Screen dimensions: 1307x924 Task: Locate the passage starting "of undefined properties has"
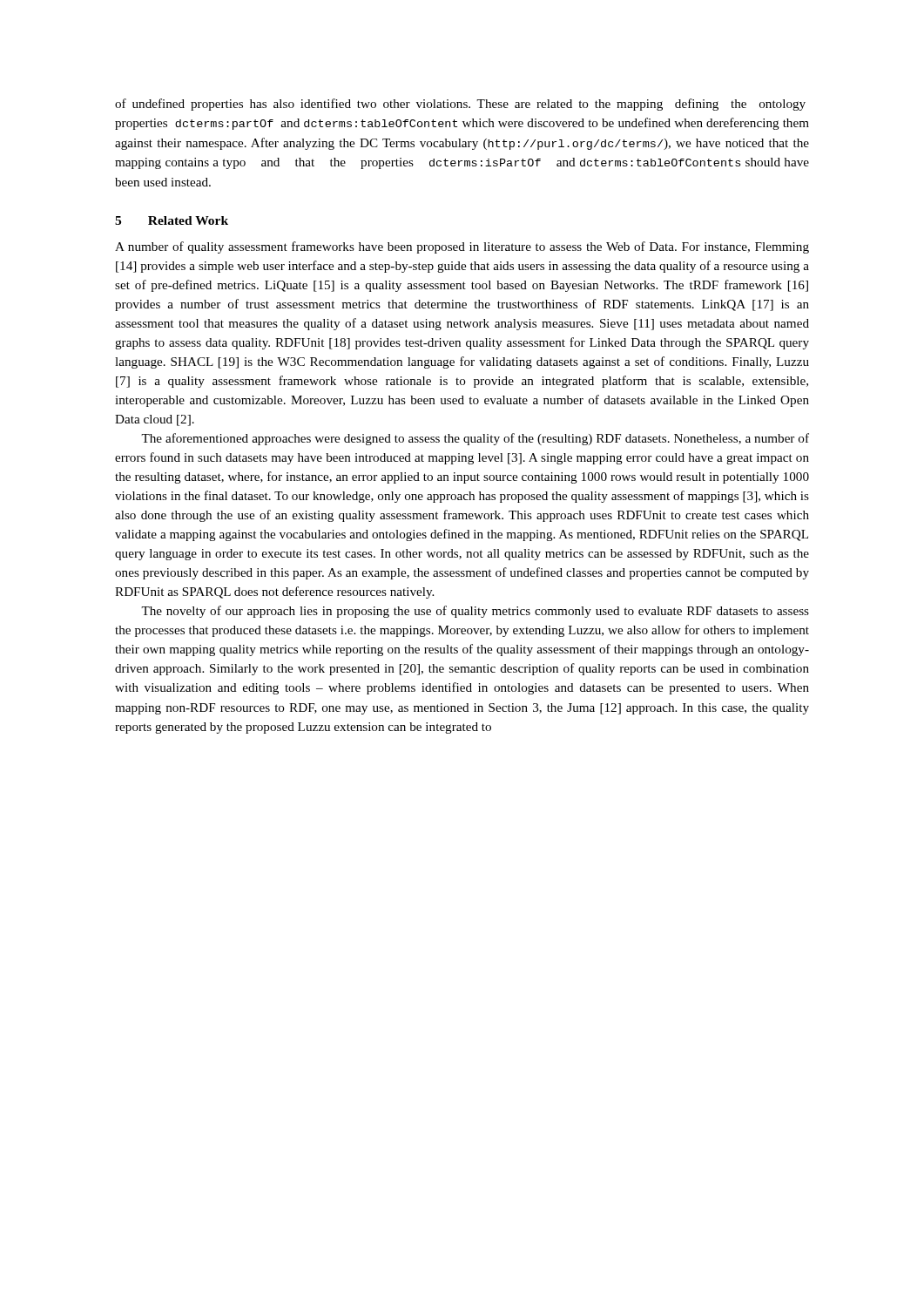[462, 143]
